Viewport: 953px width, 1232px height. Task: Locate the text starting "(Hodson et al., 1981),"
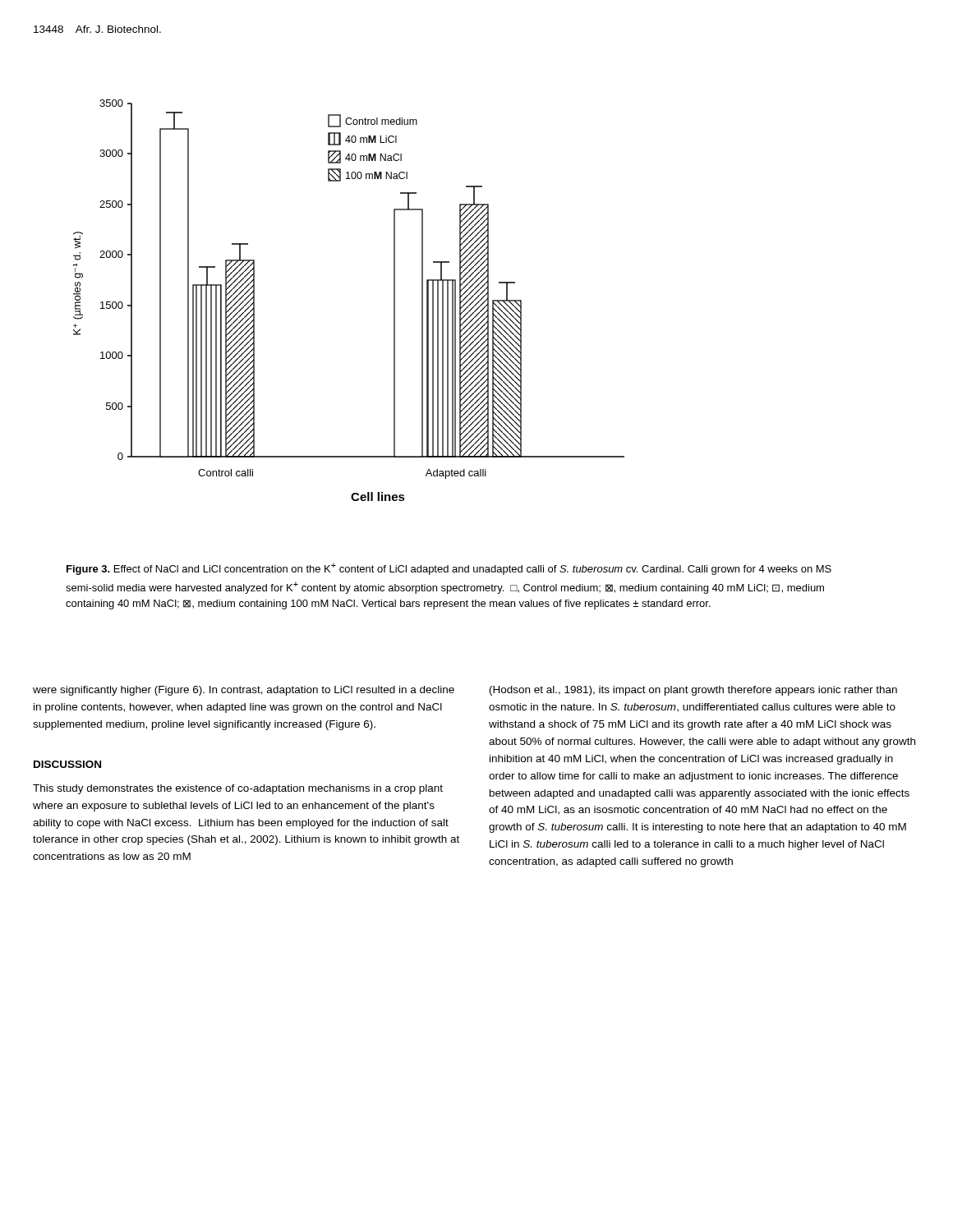tap(702, 775)
